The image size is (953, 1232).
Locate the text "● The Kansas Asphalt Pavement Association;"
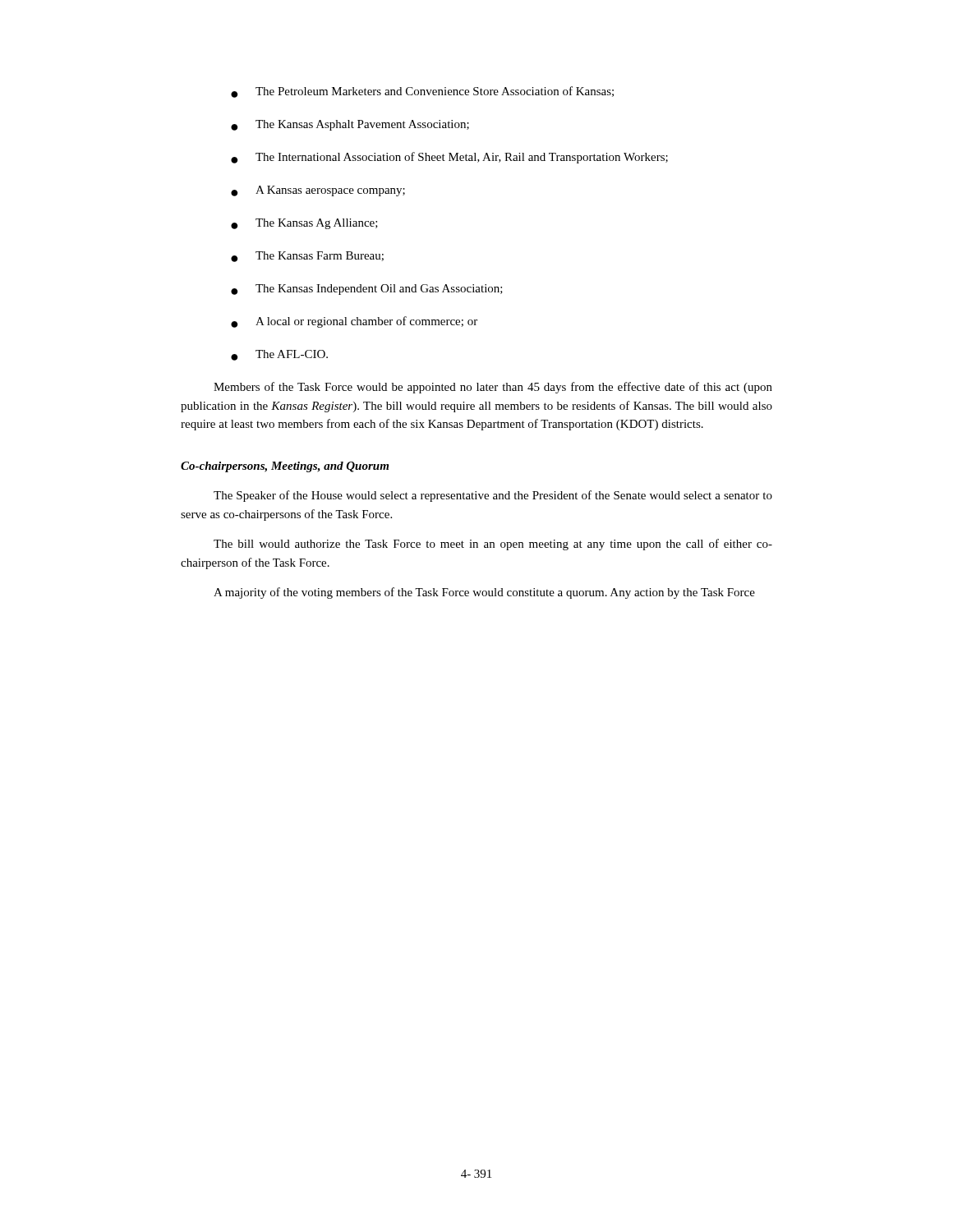pyautogui.click(x=350, y=125)
